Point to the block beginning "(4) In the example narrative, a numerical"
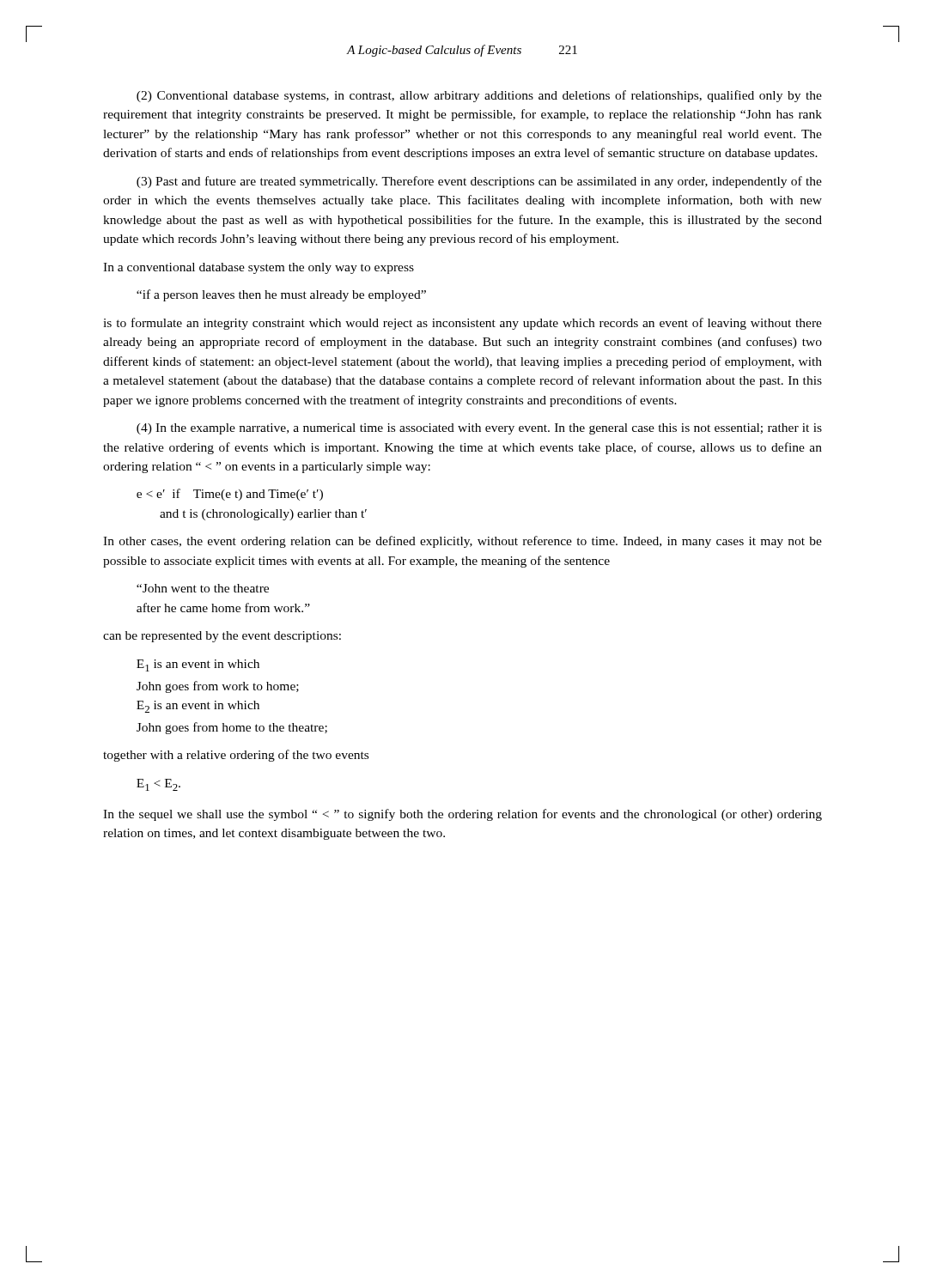The height and width of the screenshot is (1288, 925). pyautogui.click(x=462, y=447)
